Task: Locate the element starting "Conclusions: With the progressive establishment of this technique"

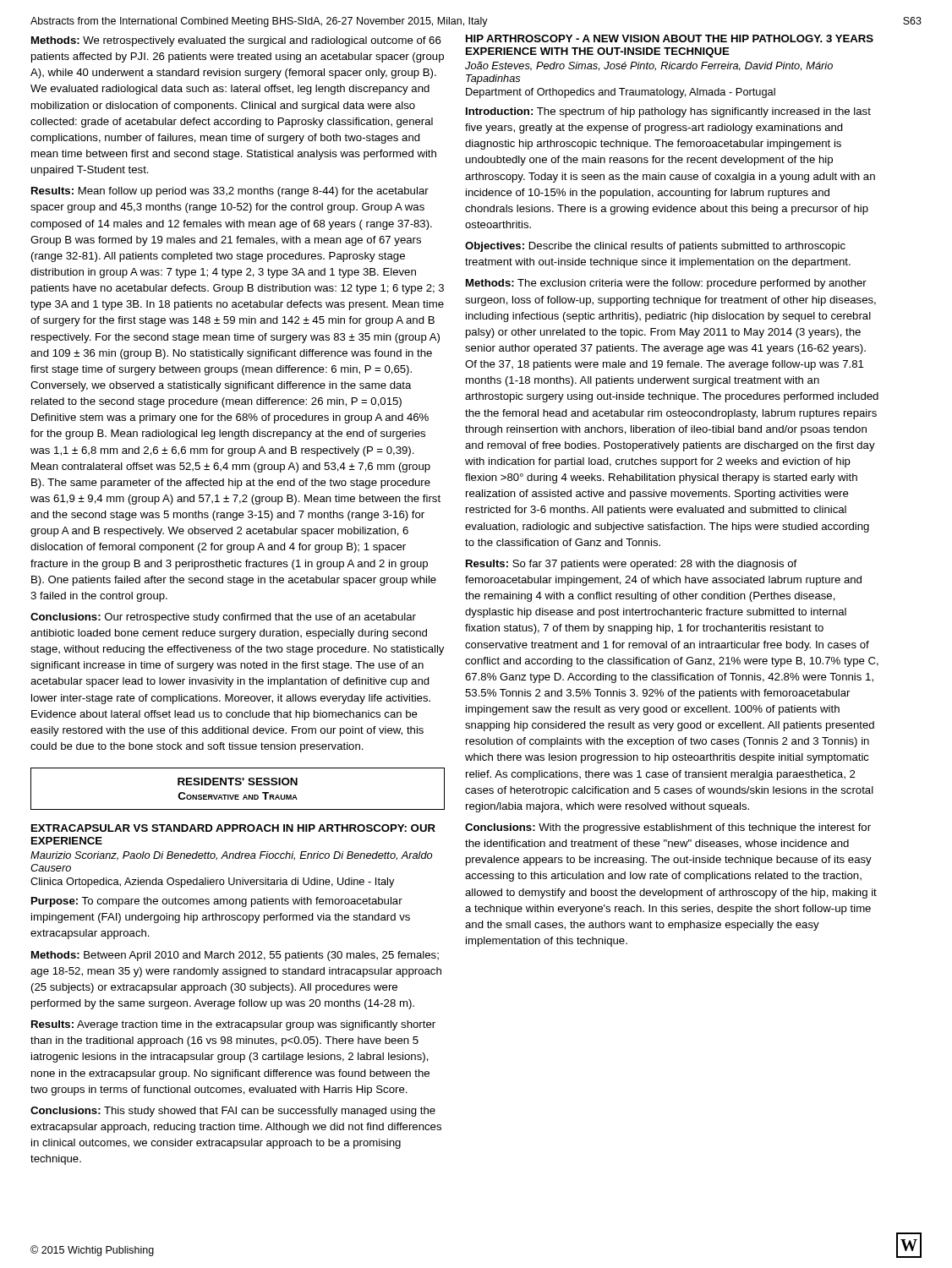Action: click(672, 884)
